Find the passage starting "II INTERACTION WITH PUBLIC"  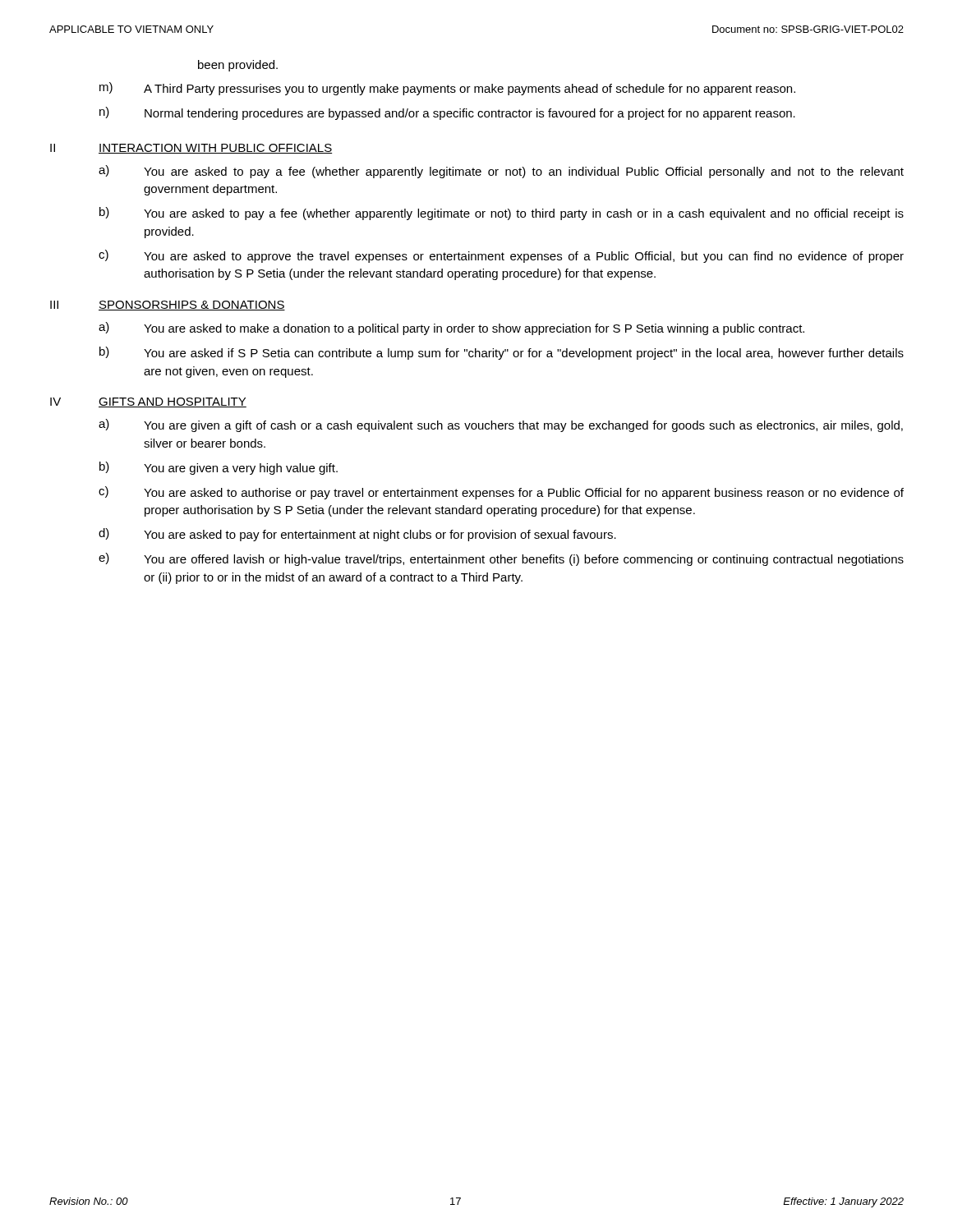tap(191, 149)
